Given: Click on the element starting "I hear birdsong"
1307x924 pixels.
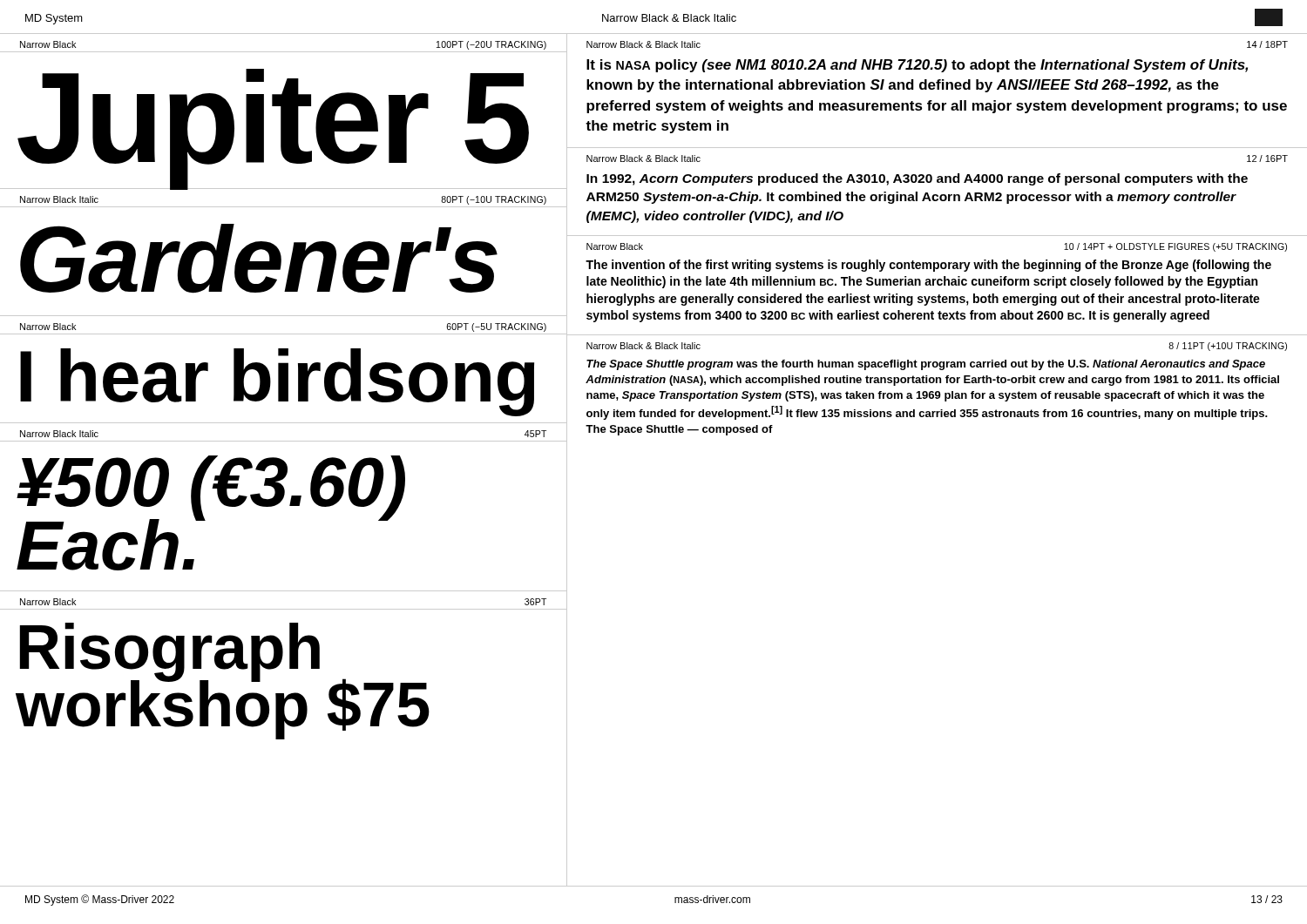Looking at the screenshot, I should point(283,378).
